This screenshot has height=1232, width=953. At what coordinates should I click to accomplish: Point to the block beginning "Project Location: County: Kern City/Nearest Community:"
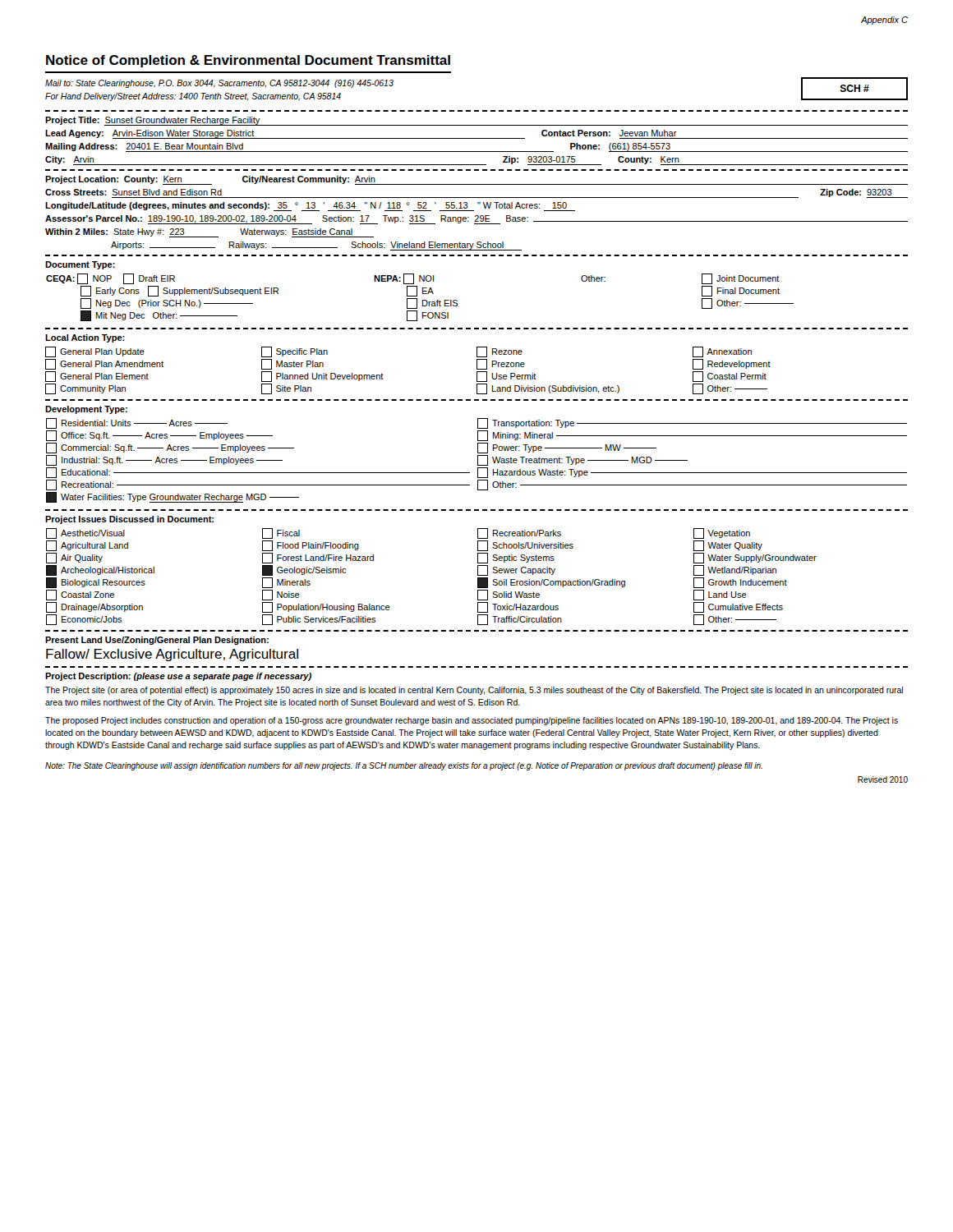[x=476, y=186]
